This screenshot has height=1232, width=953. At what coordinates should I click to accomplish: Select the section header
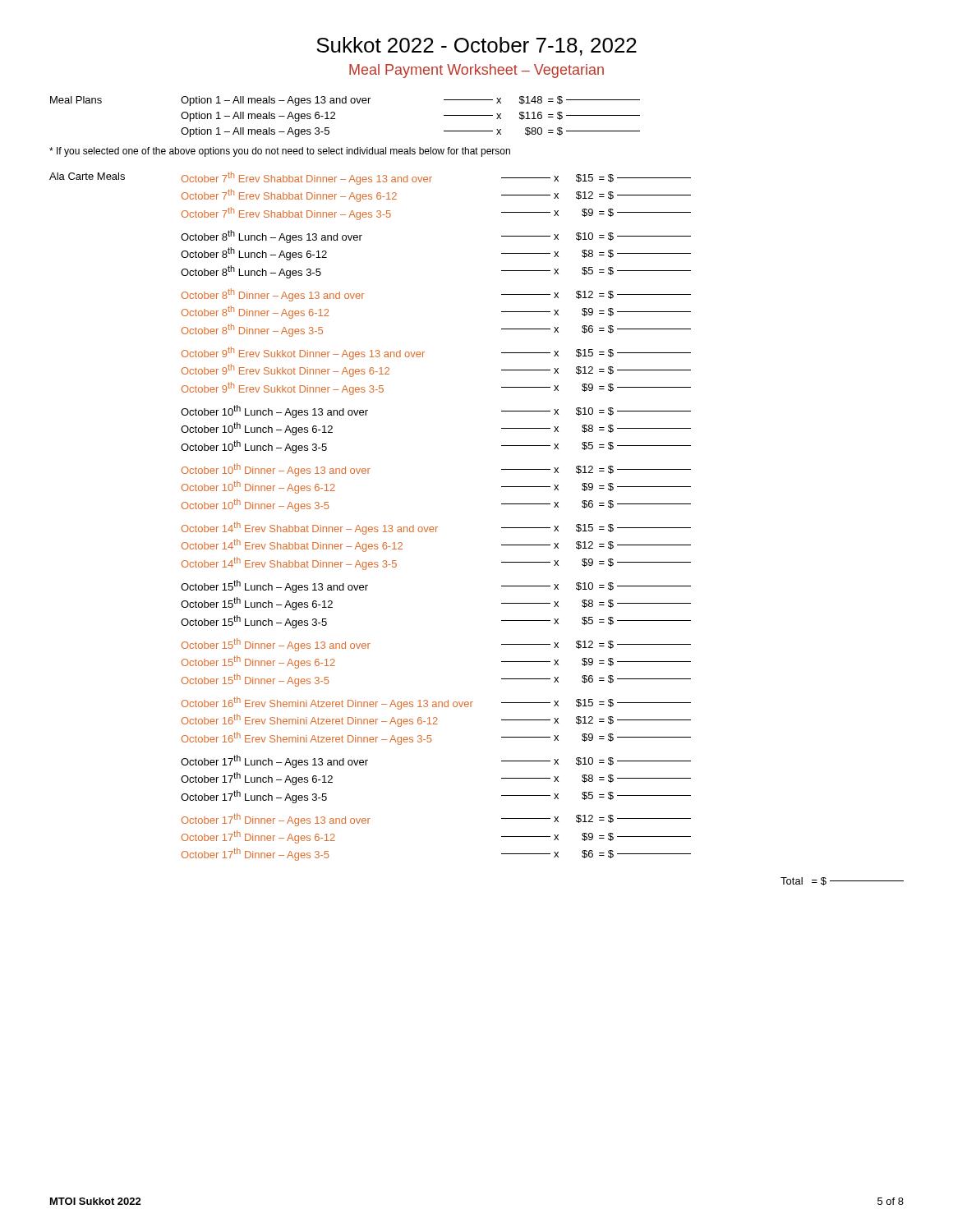[476, 70]
